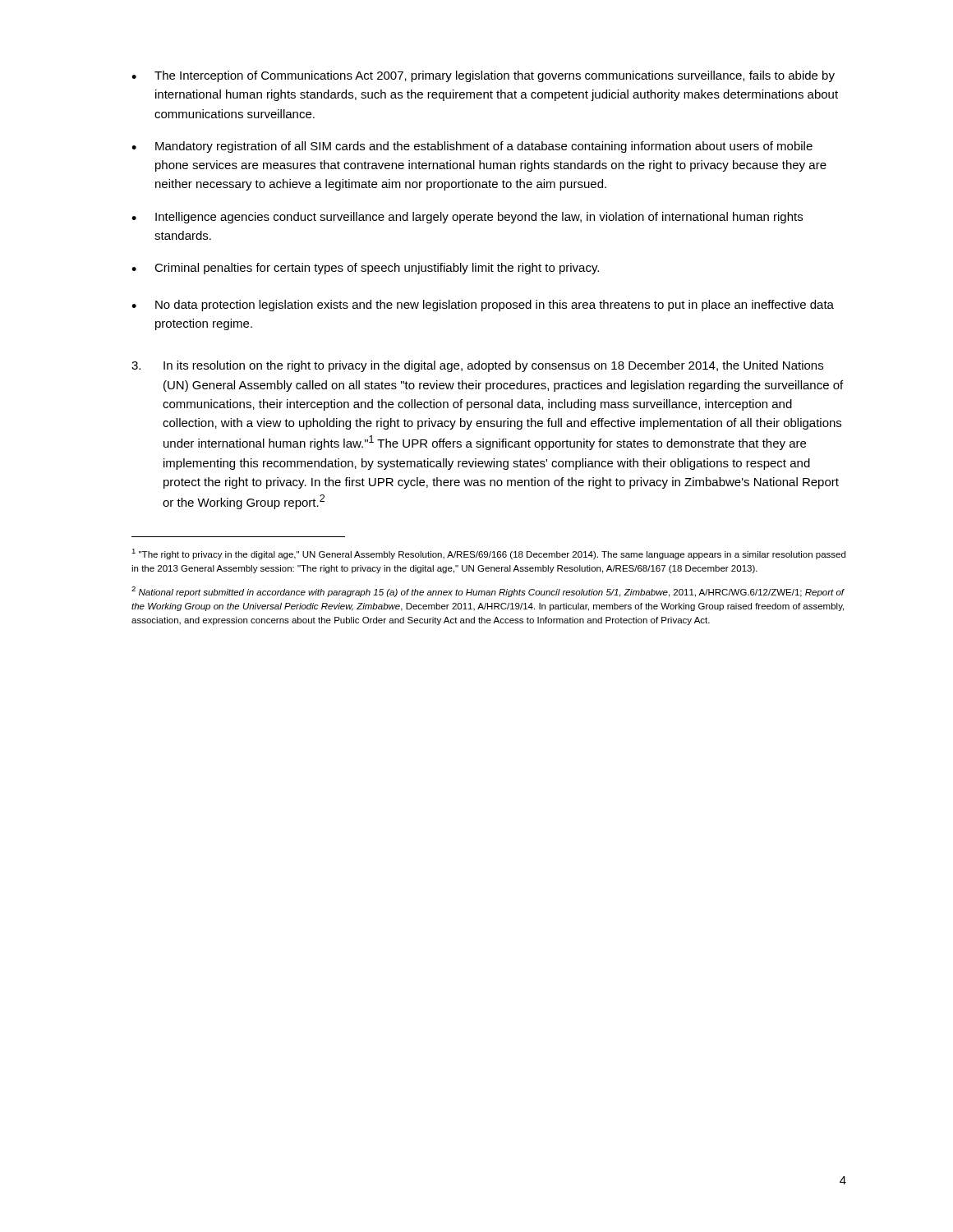
Task: Select the passage starting "• Intelligence agencies conduct surveillance and largely operate"
Action: (x=489, y=226)
